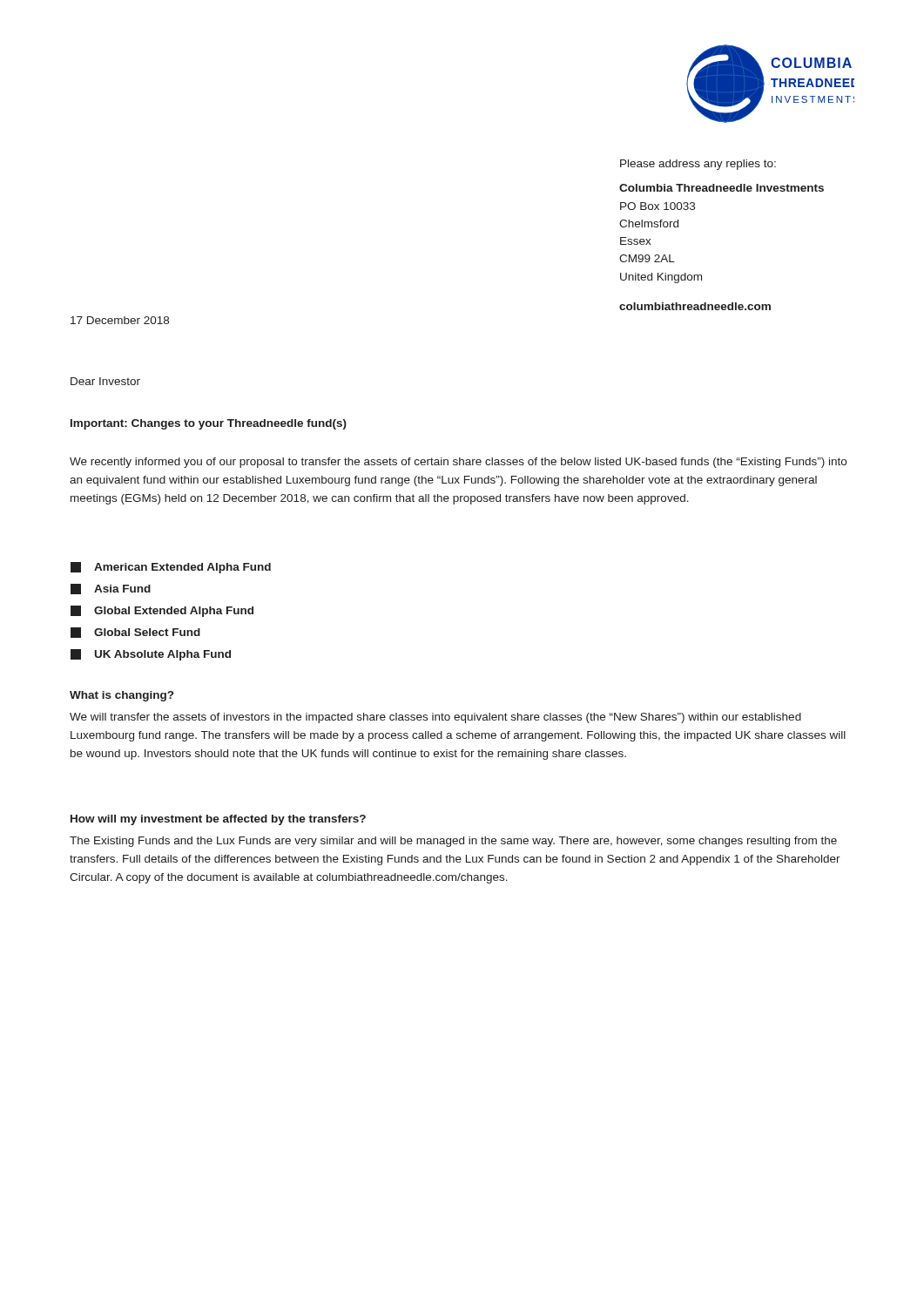Find the text block containing "Please address any replies to: Columbia Threadneedle"
This screenshot has height=1307, width=924.
(x=698, y=165)
